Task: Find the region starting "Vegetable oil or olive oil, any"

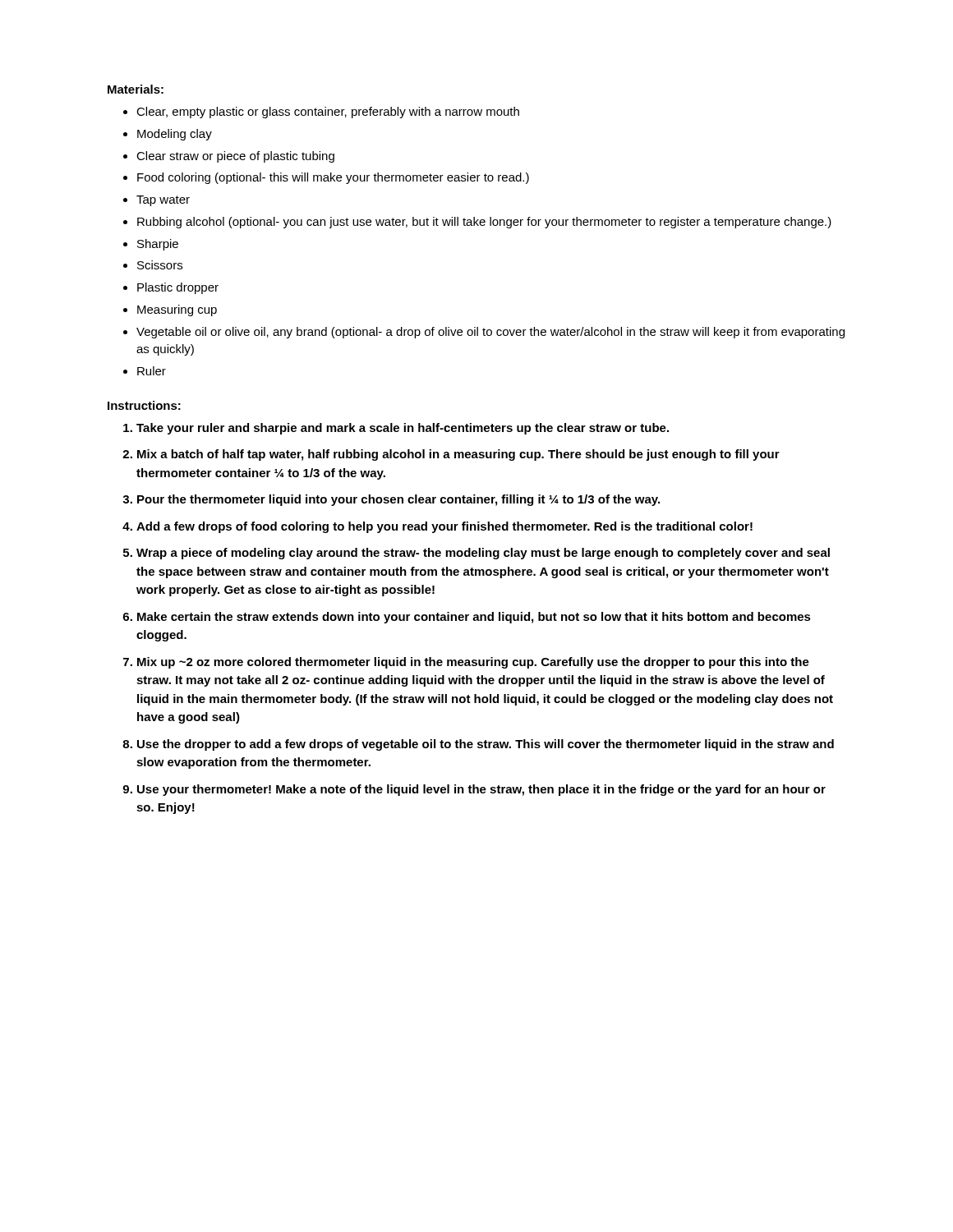Action: pos(491,340)
